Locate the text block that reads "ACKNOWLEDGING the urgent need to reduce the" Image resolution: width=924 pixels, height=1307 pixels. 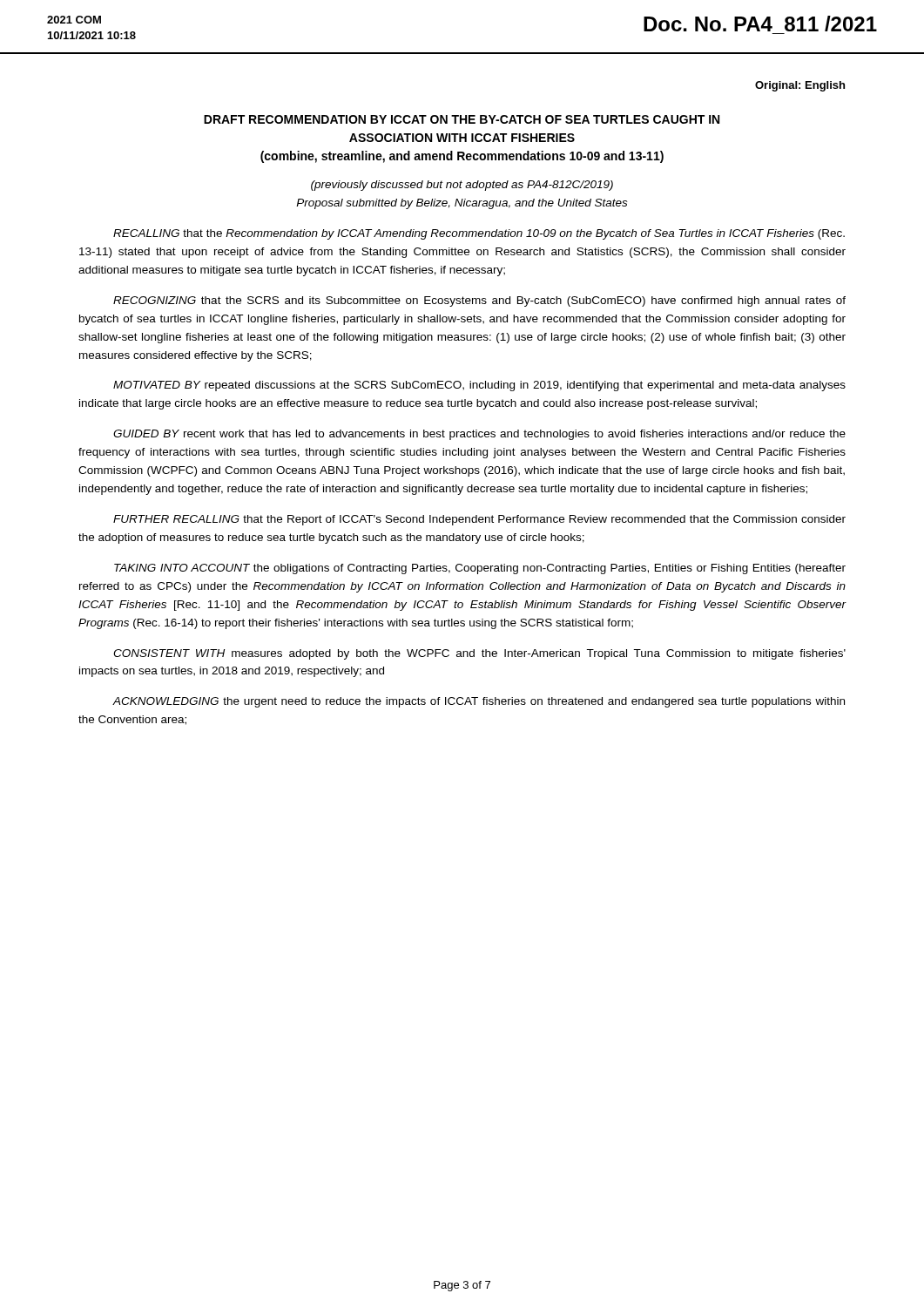[462, 710]
